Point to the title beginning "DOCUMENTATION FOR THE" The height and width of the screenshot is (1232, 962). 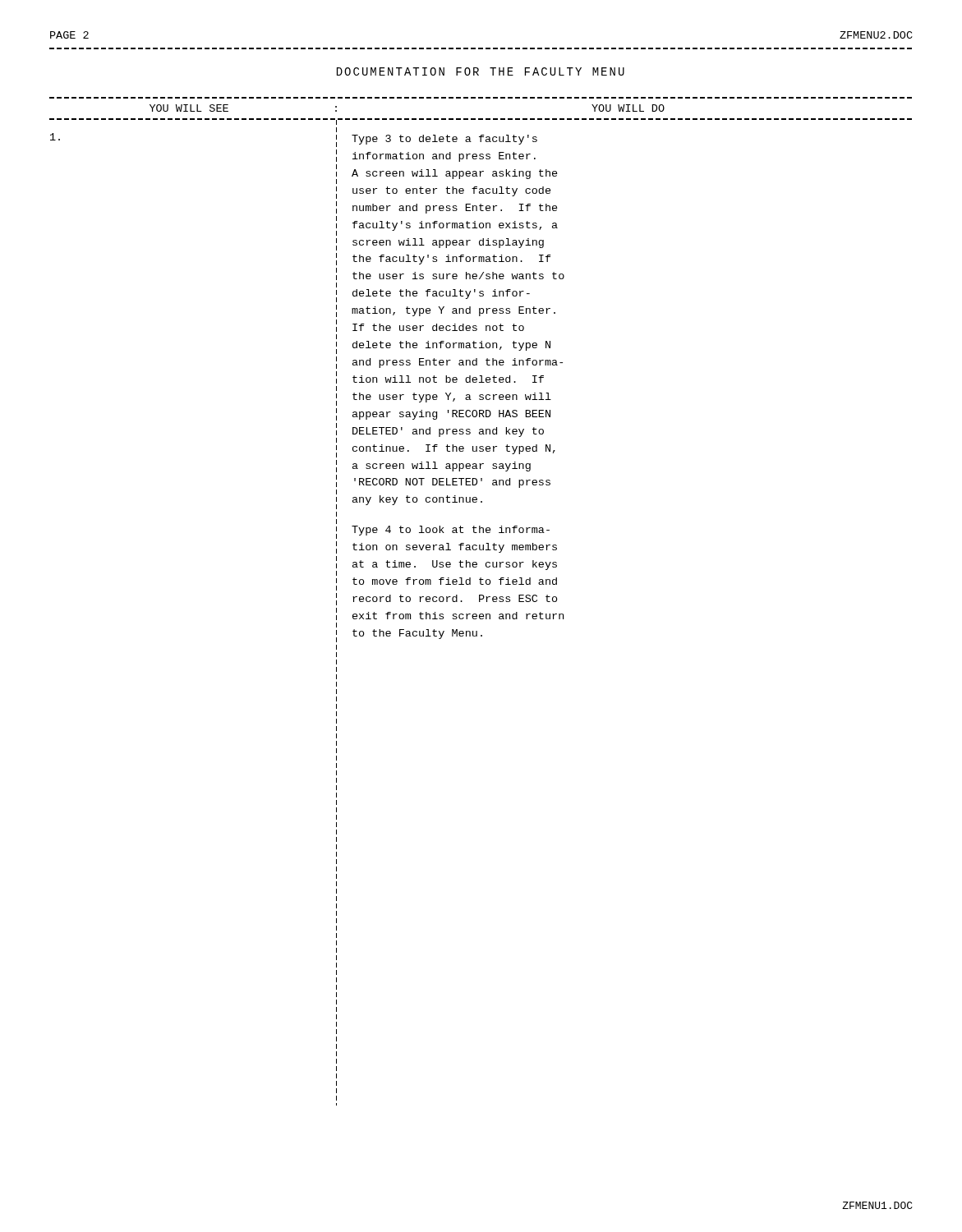click(x=481, y=72)
